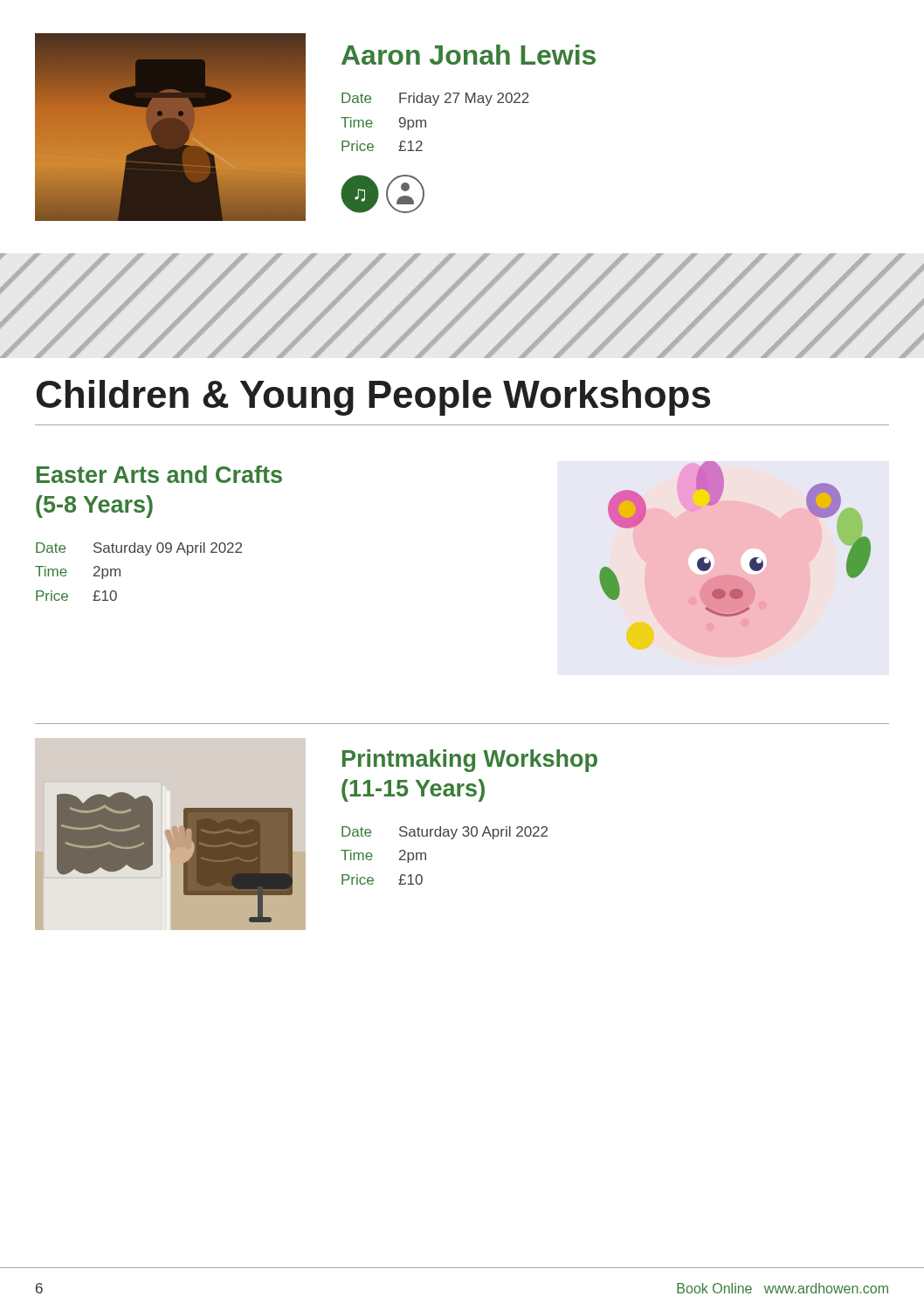The width and height of the screenshot is (924, 1310).
Task: Locate the text "Children & Young People Workshops"
Action: 373,395
